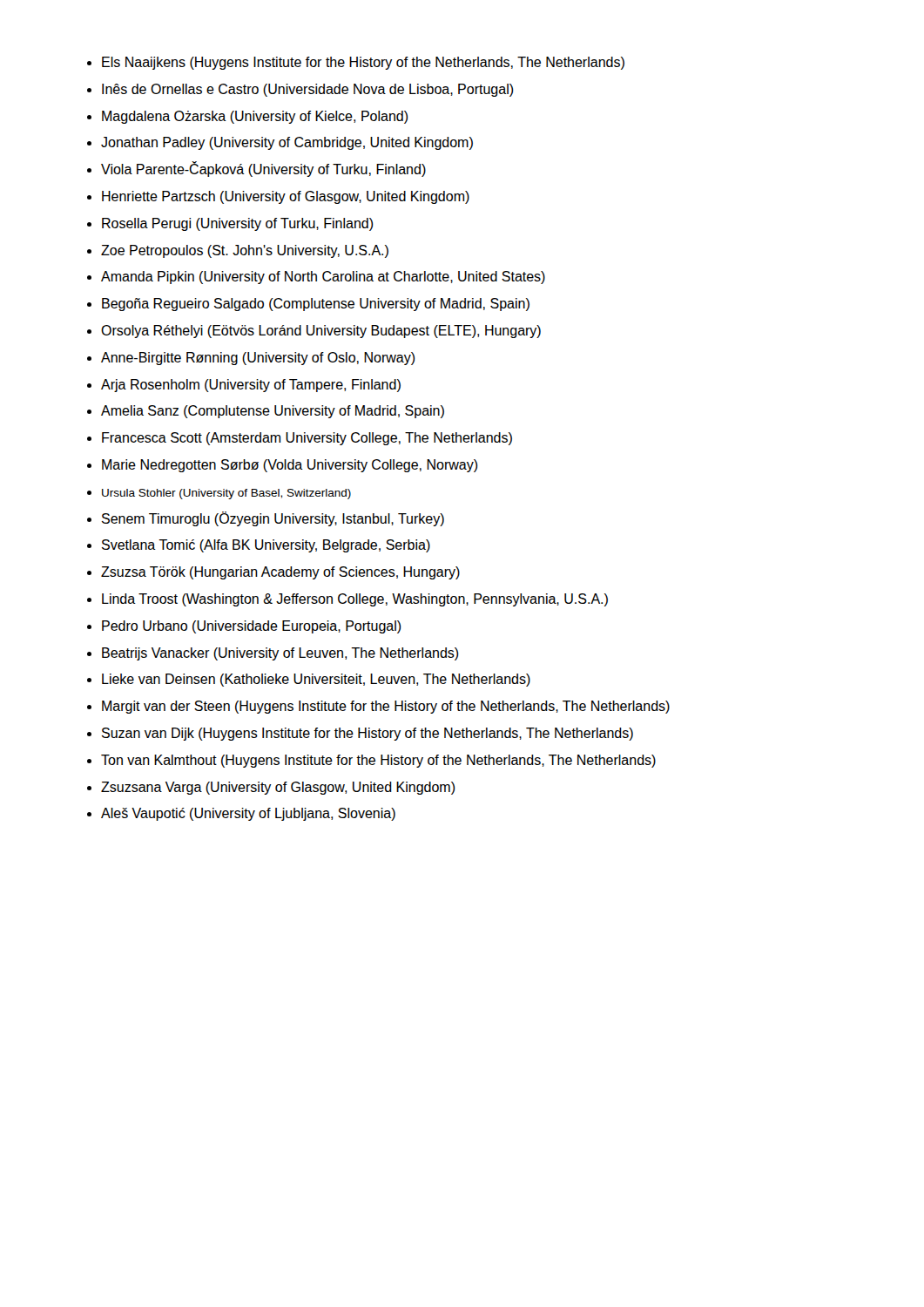Navigate to the passage starting "Henriette Partzsch (University of"
924x1307 pixels.
tap(285, 197)
